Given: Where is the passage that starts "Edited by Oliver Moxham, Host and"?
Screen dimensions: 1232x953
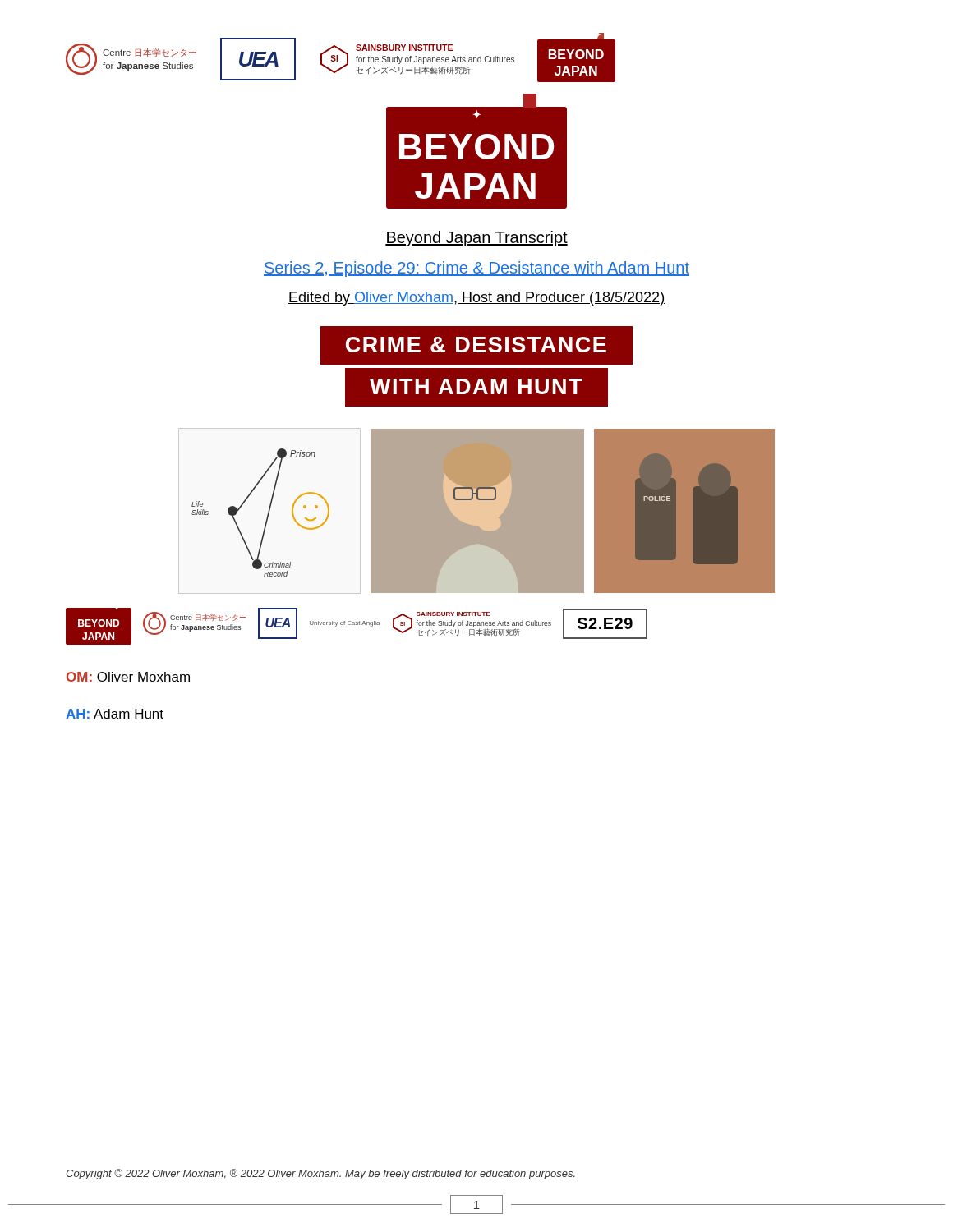Looking at the screenshot, I should point(476,297).
